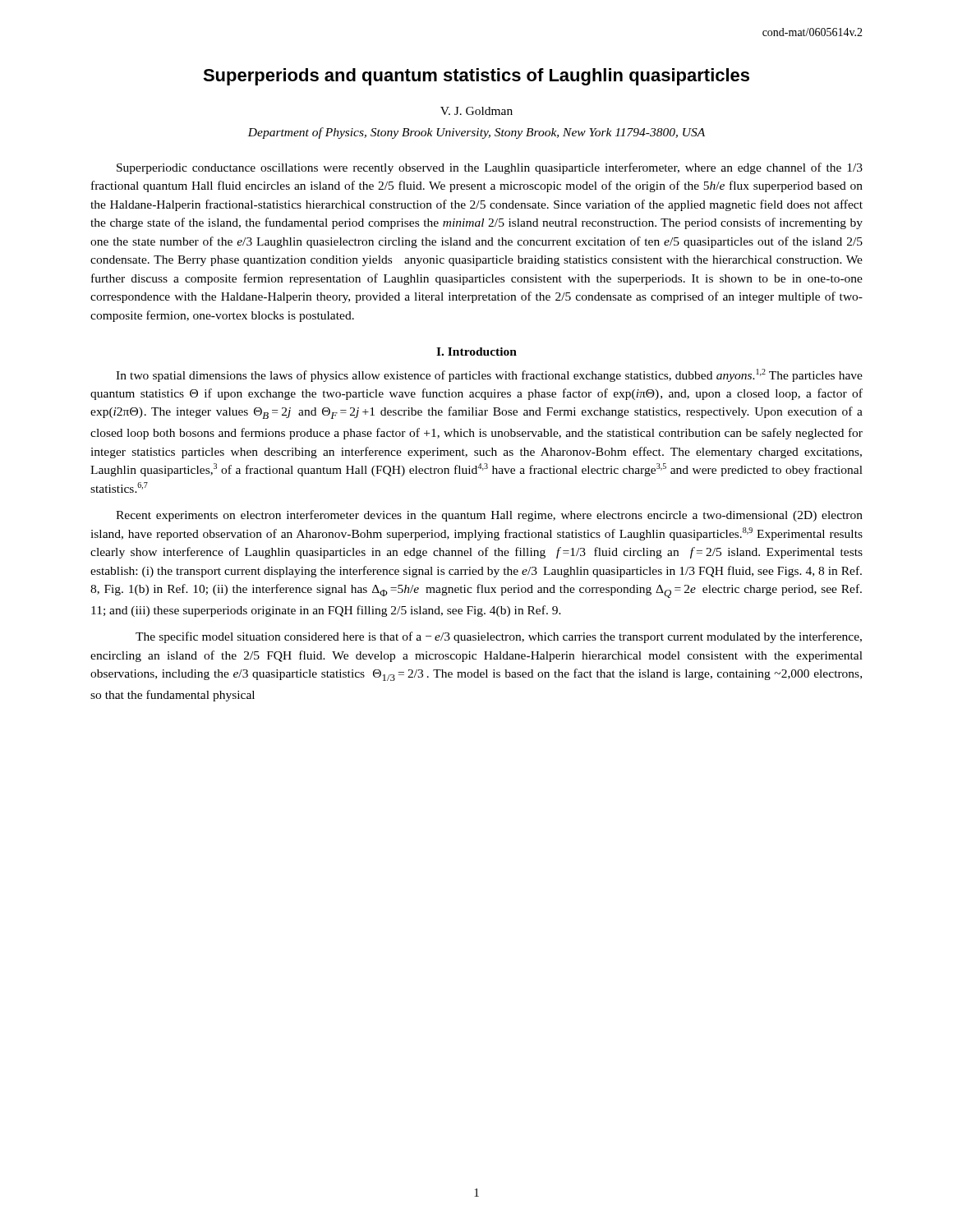Locate the block of text that opens with "Superperiodic conductance oscillations were recently observed in"
This screenshot has width=953, height=1232.
pos(476,241)
